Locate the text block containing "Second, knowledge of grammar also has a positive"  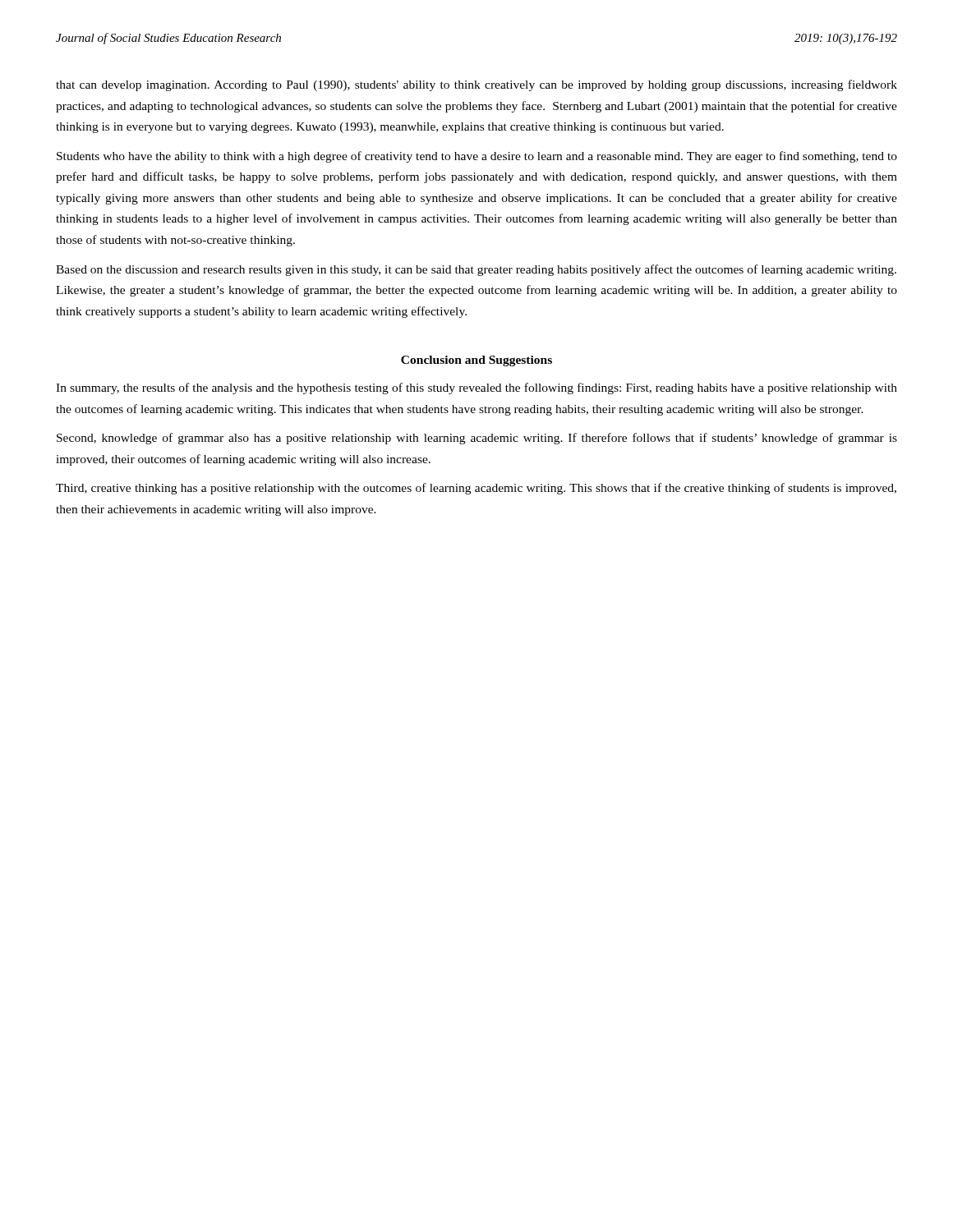click(x=476, y=448)
